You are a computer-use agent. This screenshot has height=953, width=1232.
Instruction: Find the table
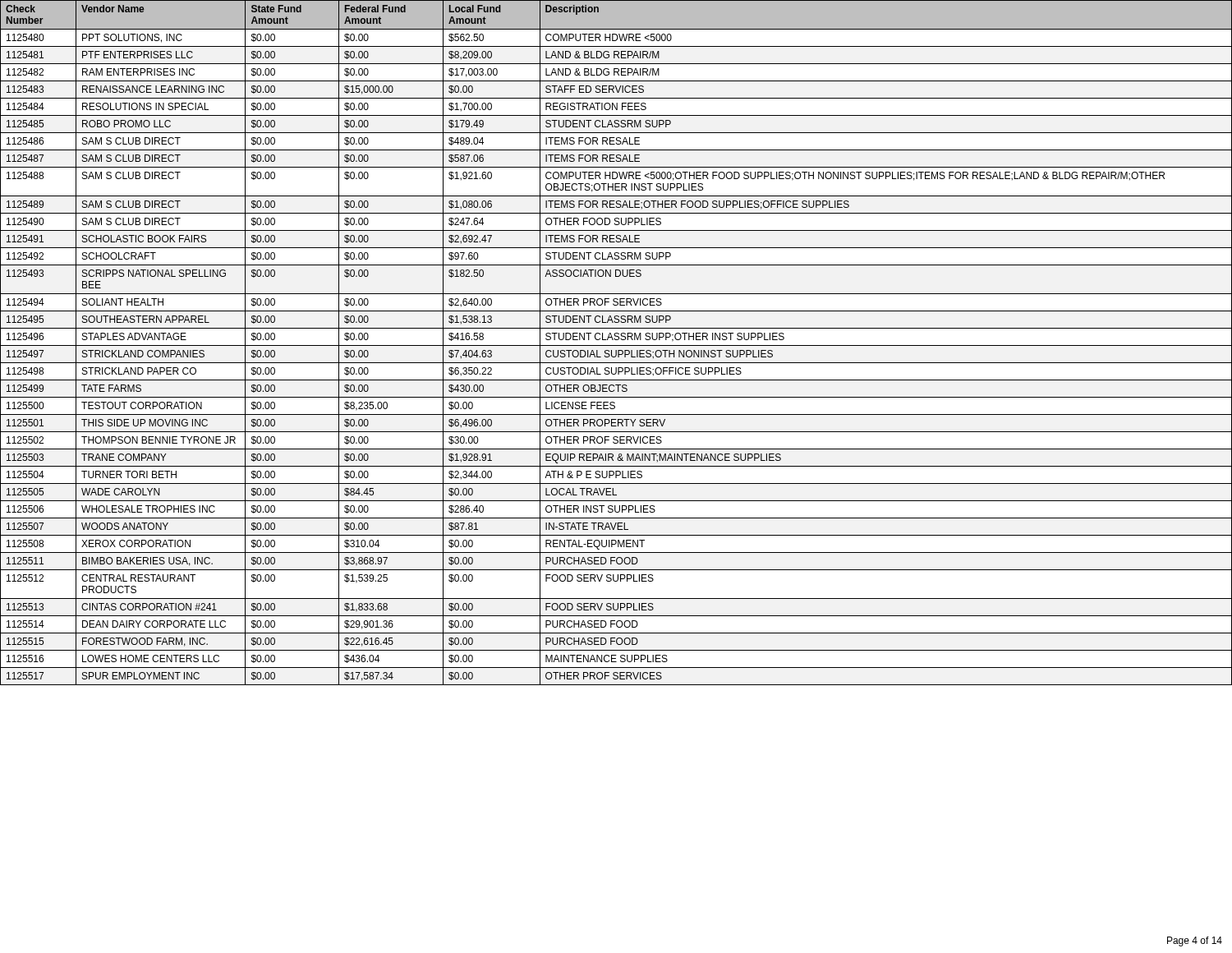[x=616, y=343]
